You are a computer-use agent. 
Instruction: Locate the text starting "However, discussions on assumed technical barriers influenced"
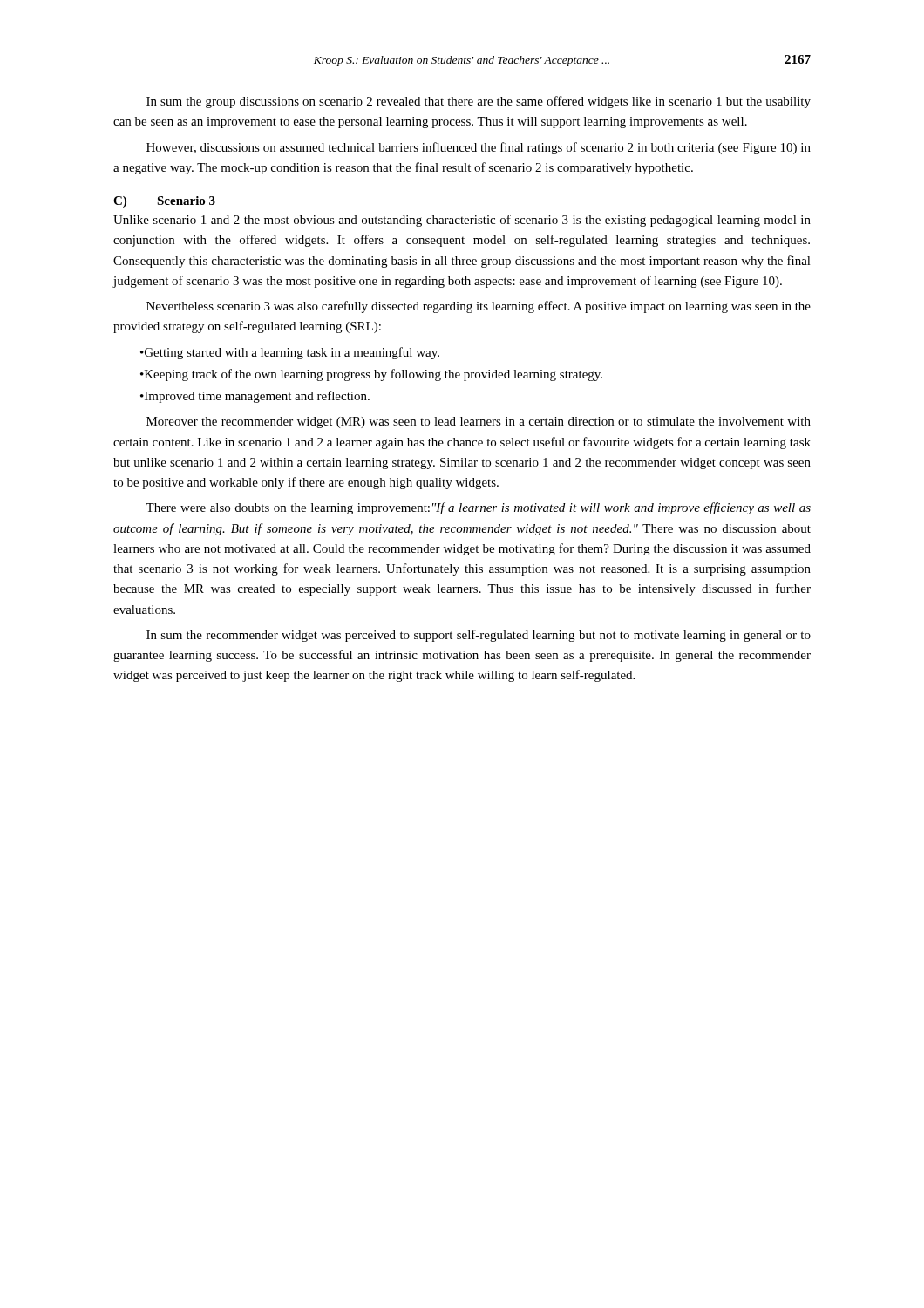click(462, 157)
